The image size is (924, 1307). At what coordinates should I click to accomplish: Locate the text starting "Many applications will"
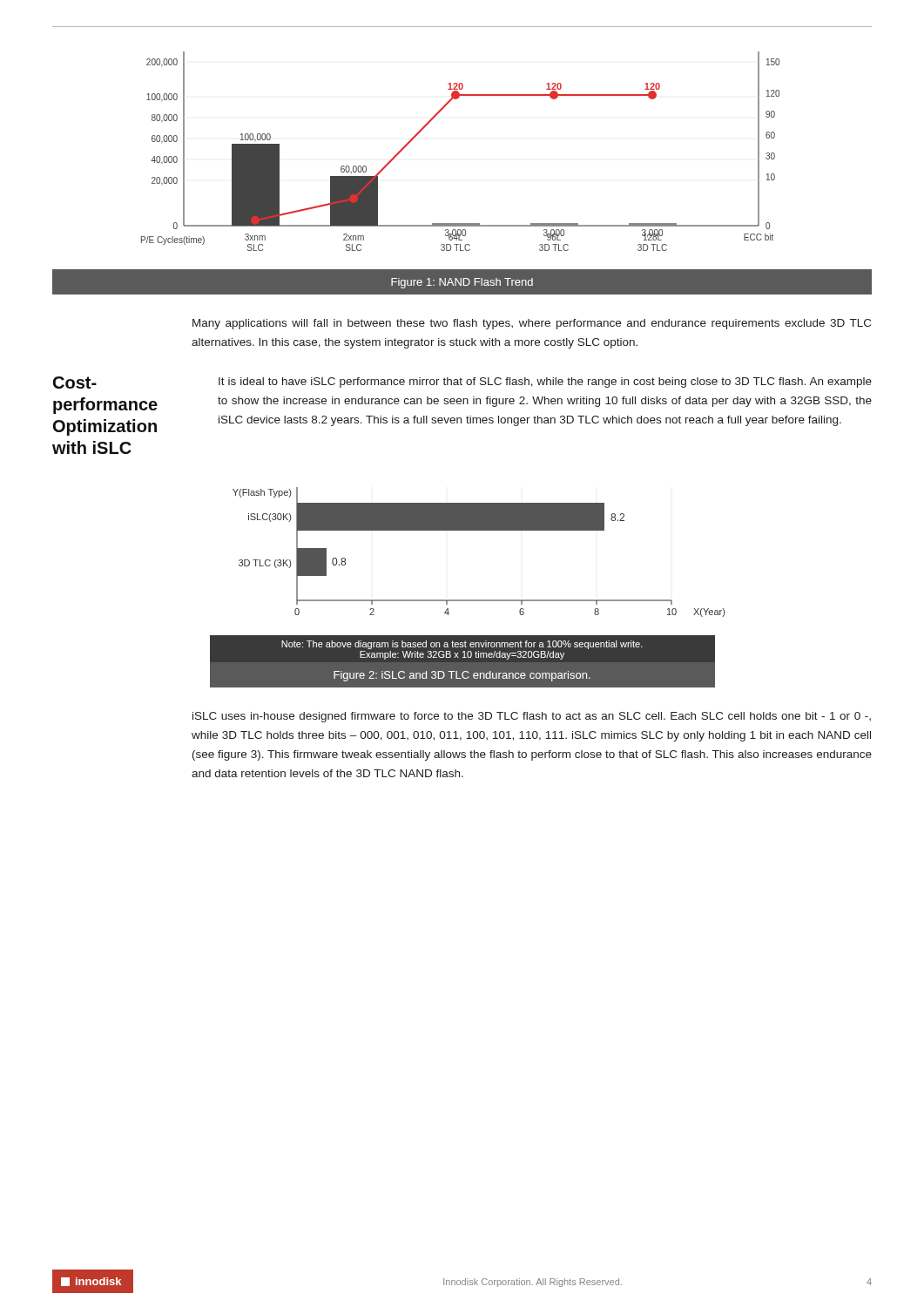click(x=532, y=333)
